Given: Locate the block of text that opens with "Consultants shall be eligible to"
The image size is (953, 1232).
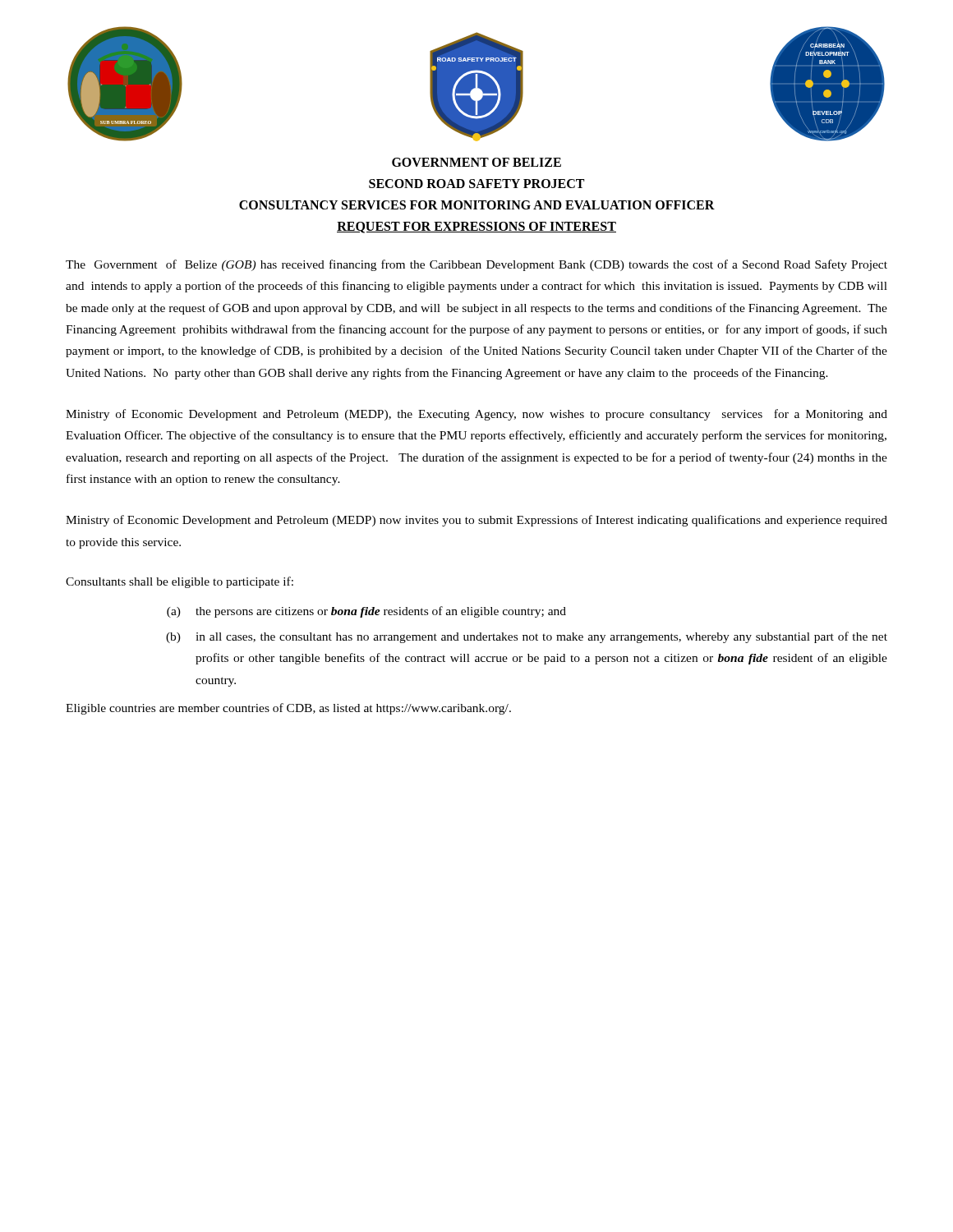Looking at the screenshot, I should click(180, 581).
